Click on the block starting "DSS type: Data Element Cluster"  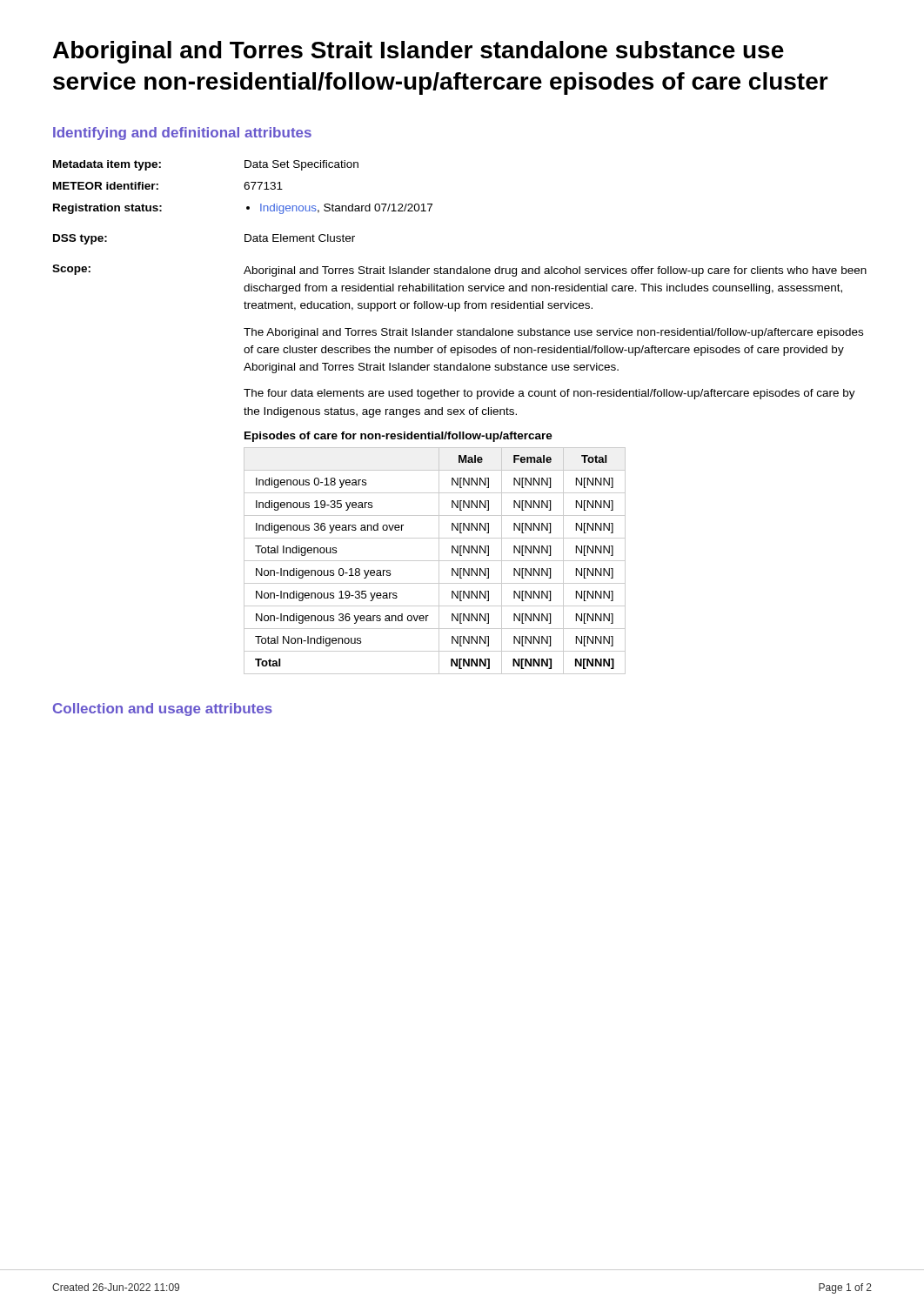[x=72, y=238]
